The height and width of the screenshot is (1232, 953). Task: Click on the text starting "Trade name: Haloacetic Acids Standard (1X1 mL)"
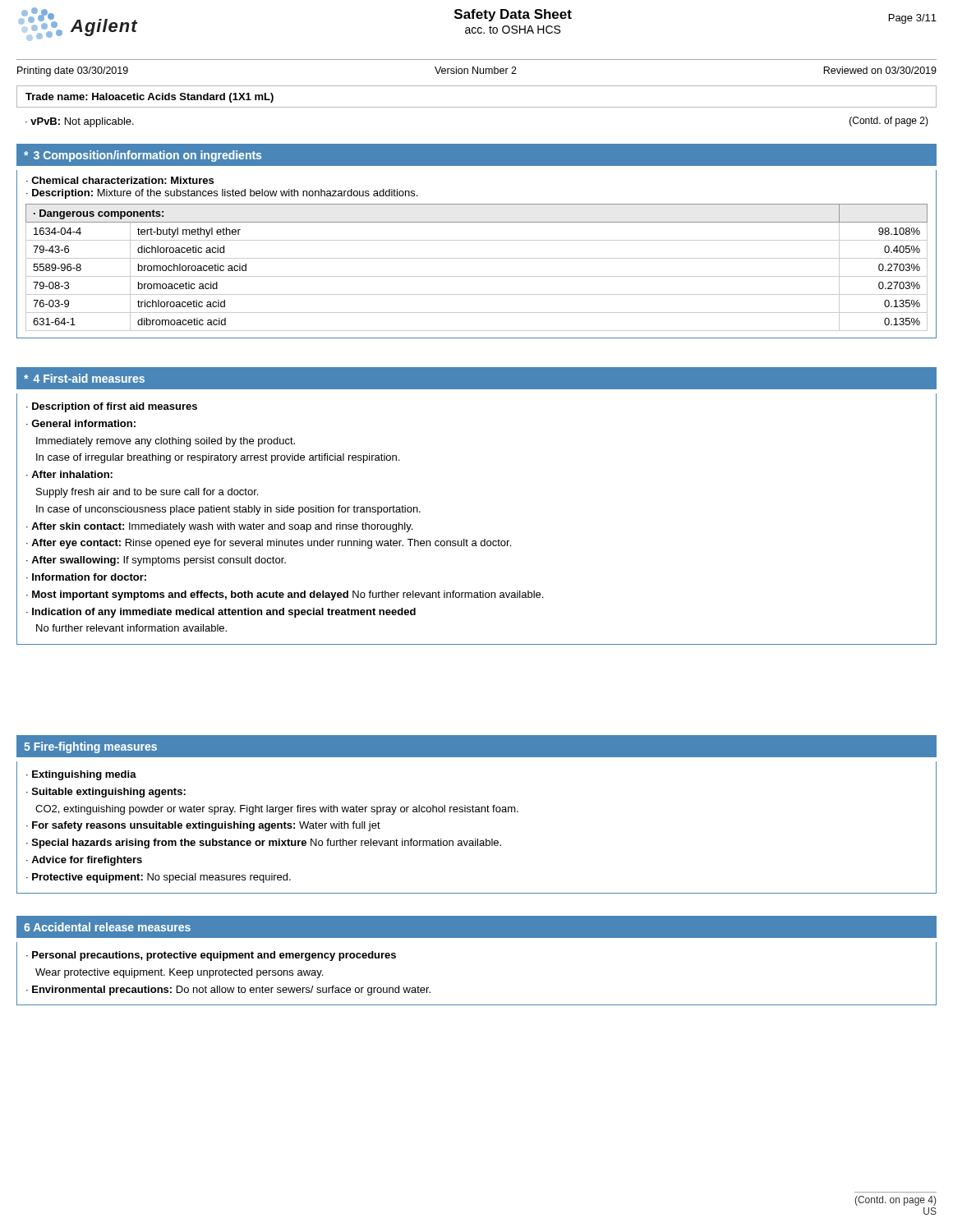click(150, 96)
